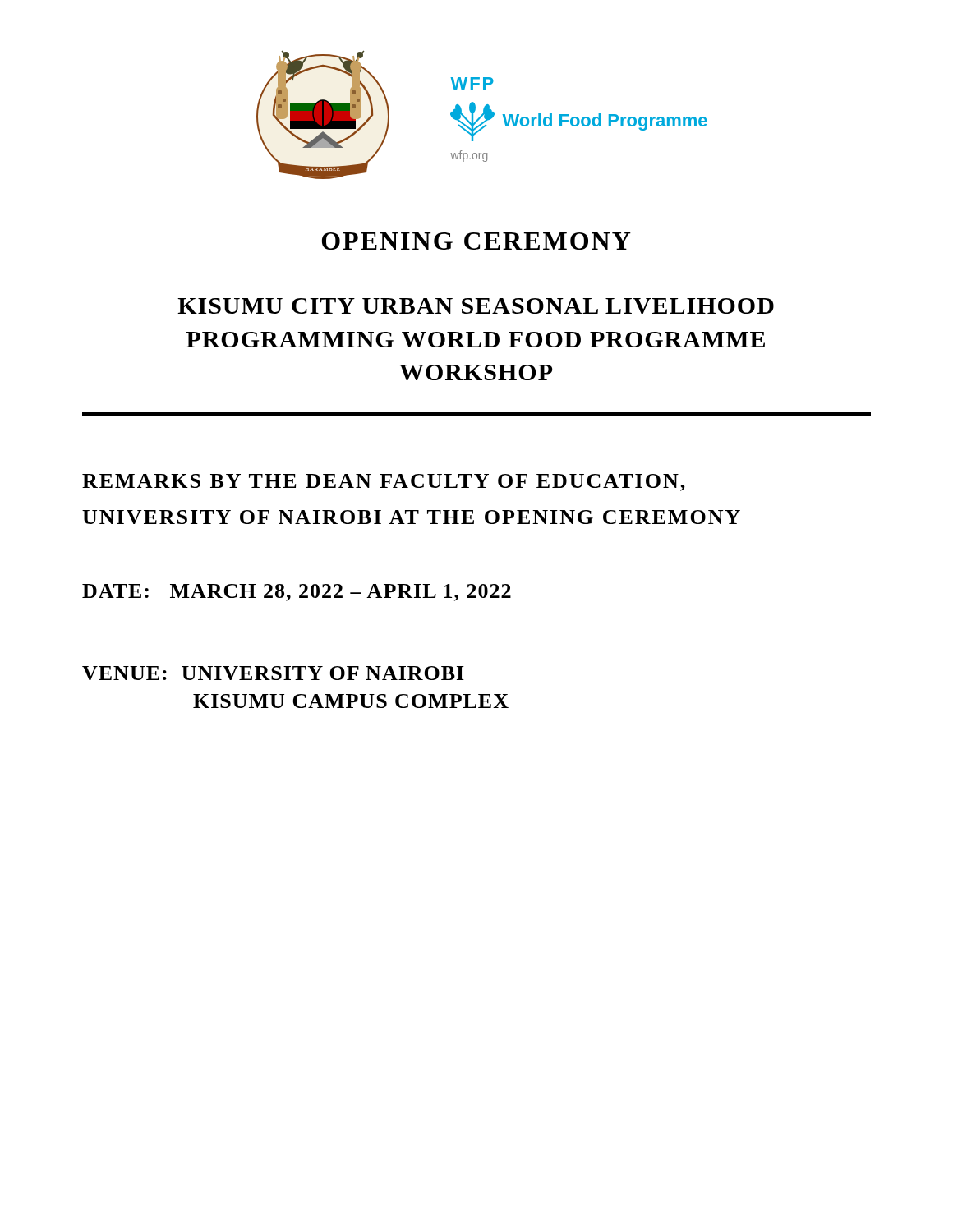Find the logo
This screenshot has width=953, height=1232.
(x=476, y=117)
